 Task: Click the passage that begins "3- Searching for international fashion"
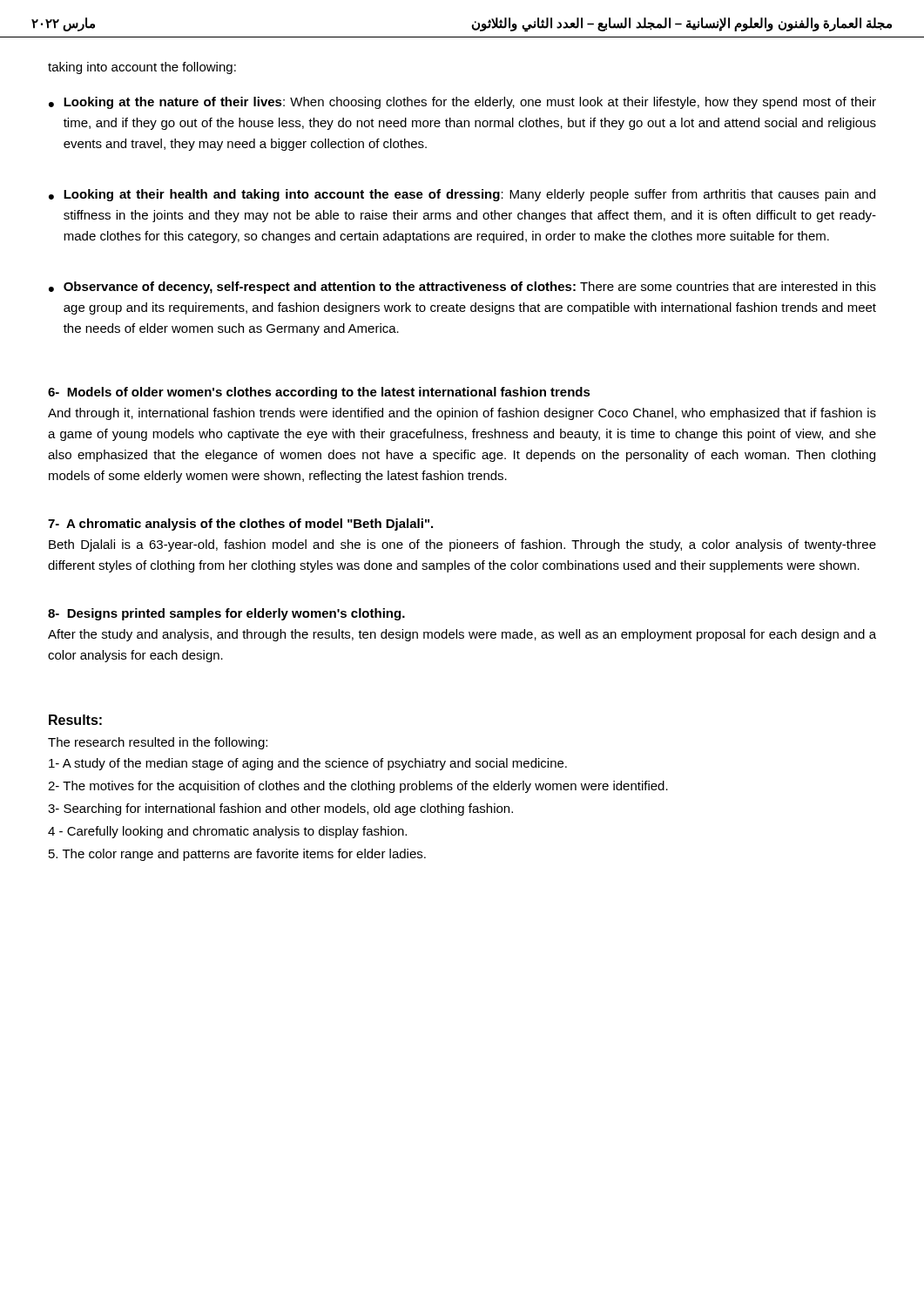281,808
